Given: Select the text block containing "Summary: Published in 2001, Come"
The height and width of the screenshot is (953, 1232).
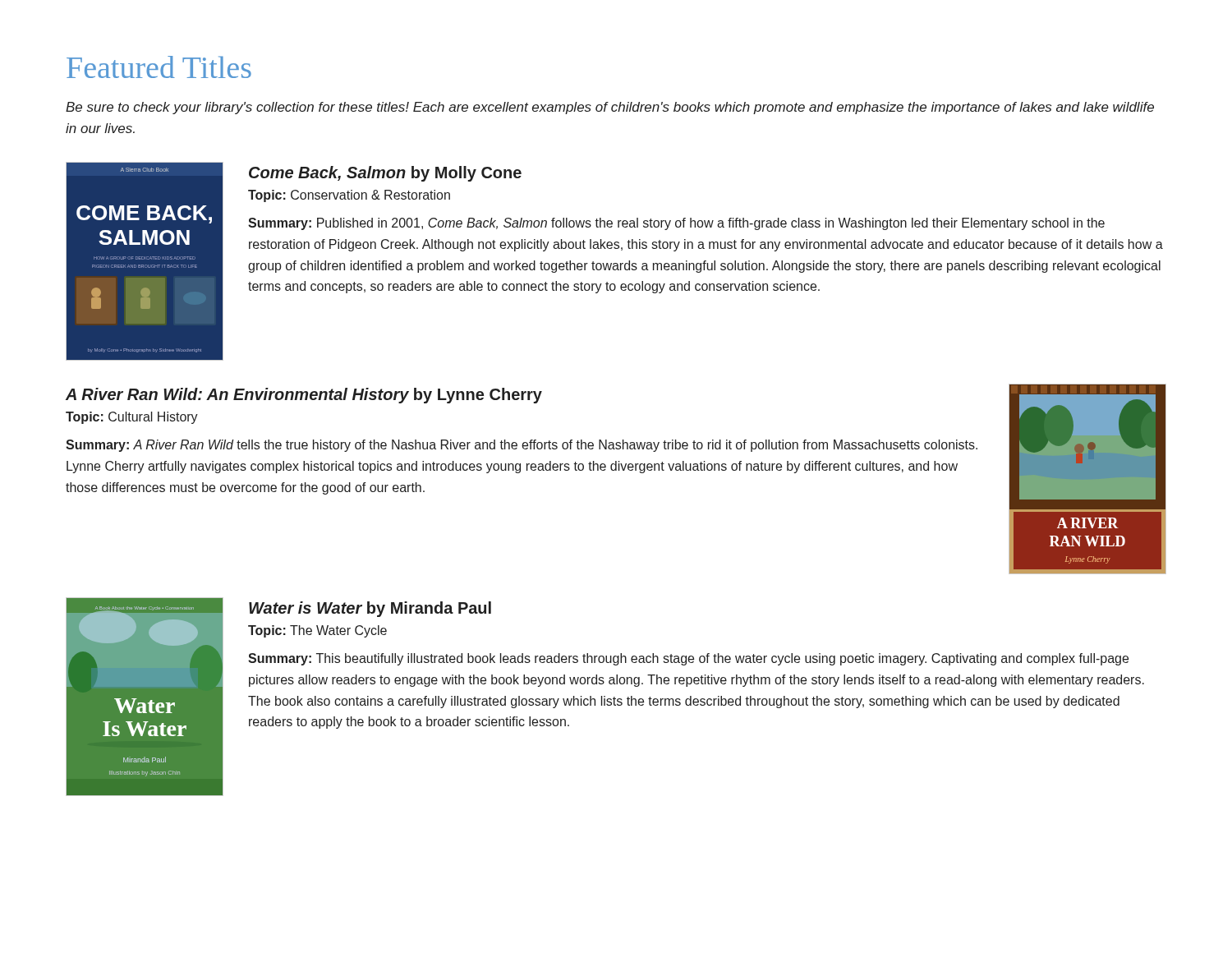Looking at the screenshot, I should tap(707, 255).
